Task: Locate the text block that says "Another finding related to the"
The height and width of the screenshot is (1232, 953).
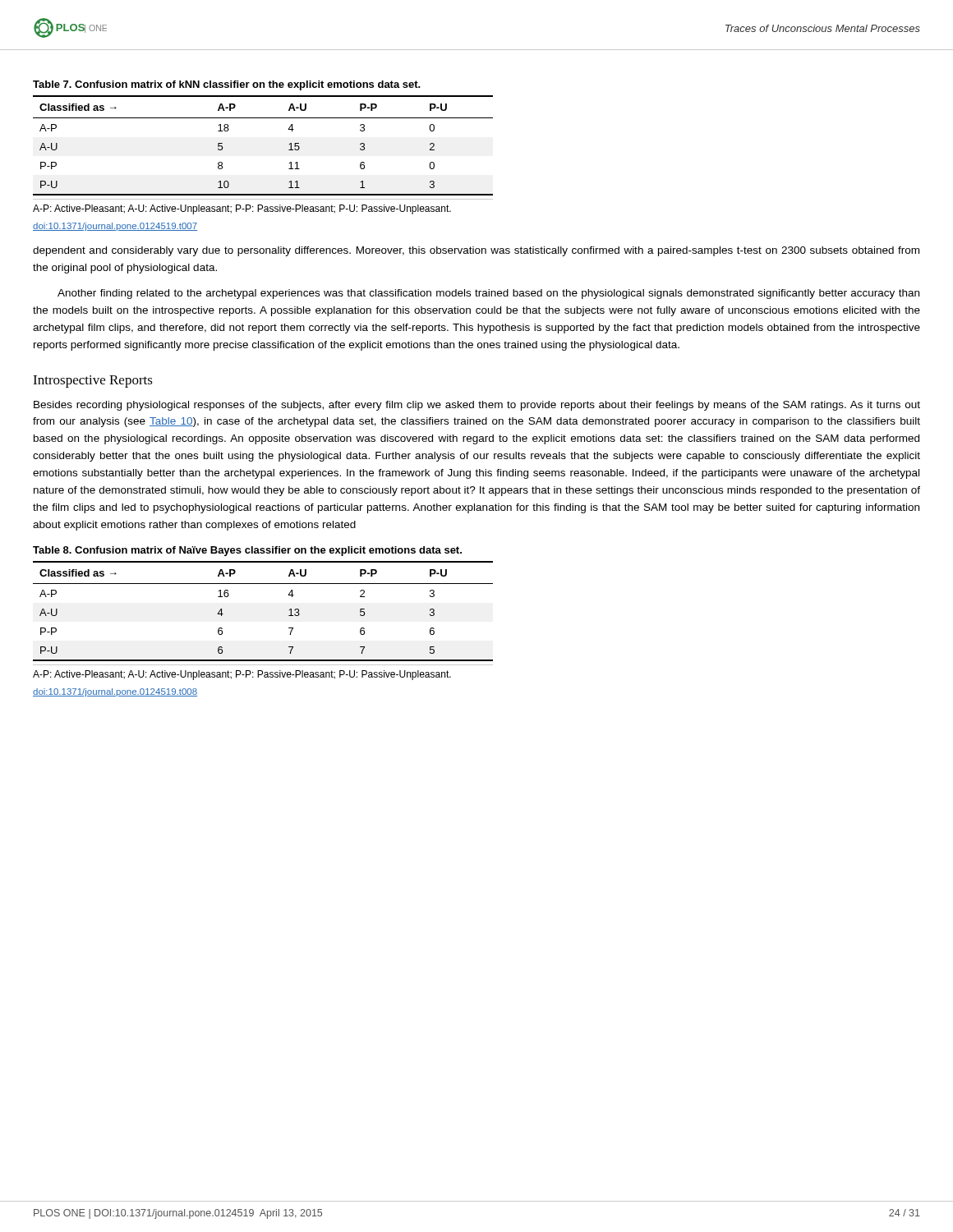Action: click(x=476, y=318)
